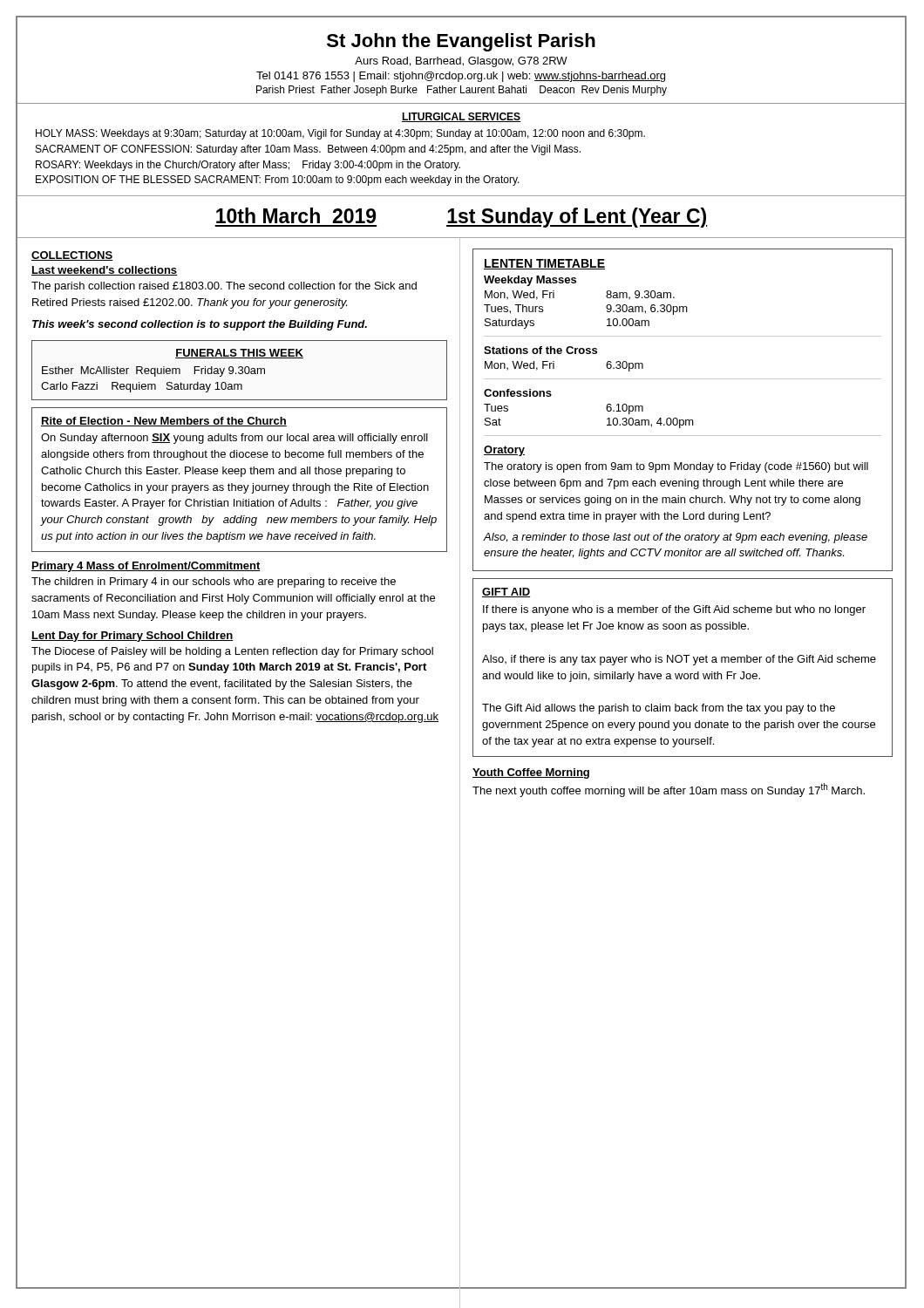Screen dimensions: 1308x924
Task: Locate the table with the text "FUNERALS THIS WEEK Esther McAllister"
Action: 239,370
